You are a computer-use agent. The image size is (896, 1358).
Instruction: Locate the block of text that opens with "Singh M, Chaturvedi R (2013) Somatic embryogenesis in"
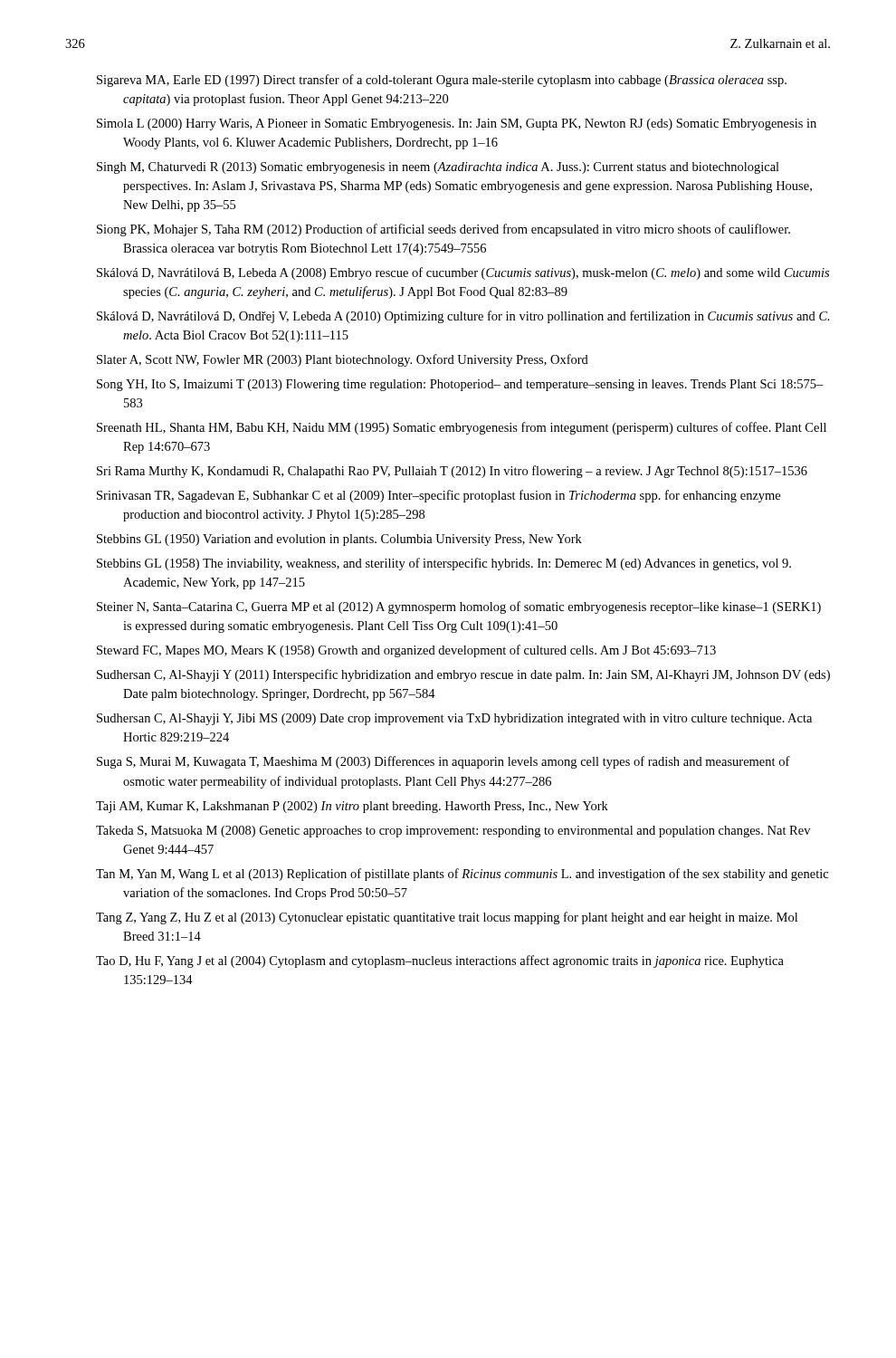[454, 186]
